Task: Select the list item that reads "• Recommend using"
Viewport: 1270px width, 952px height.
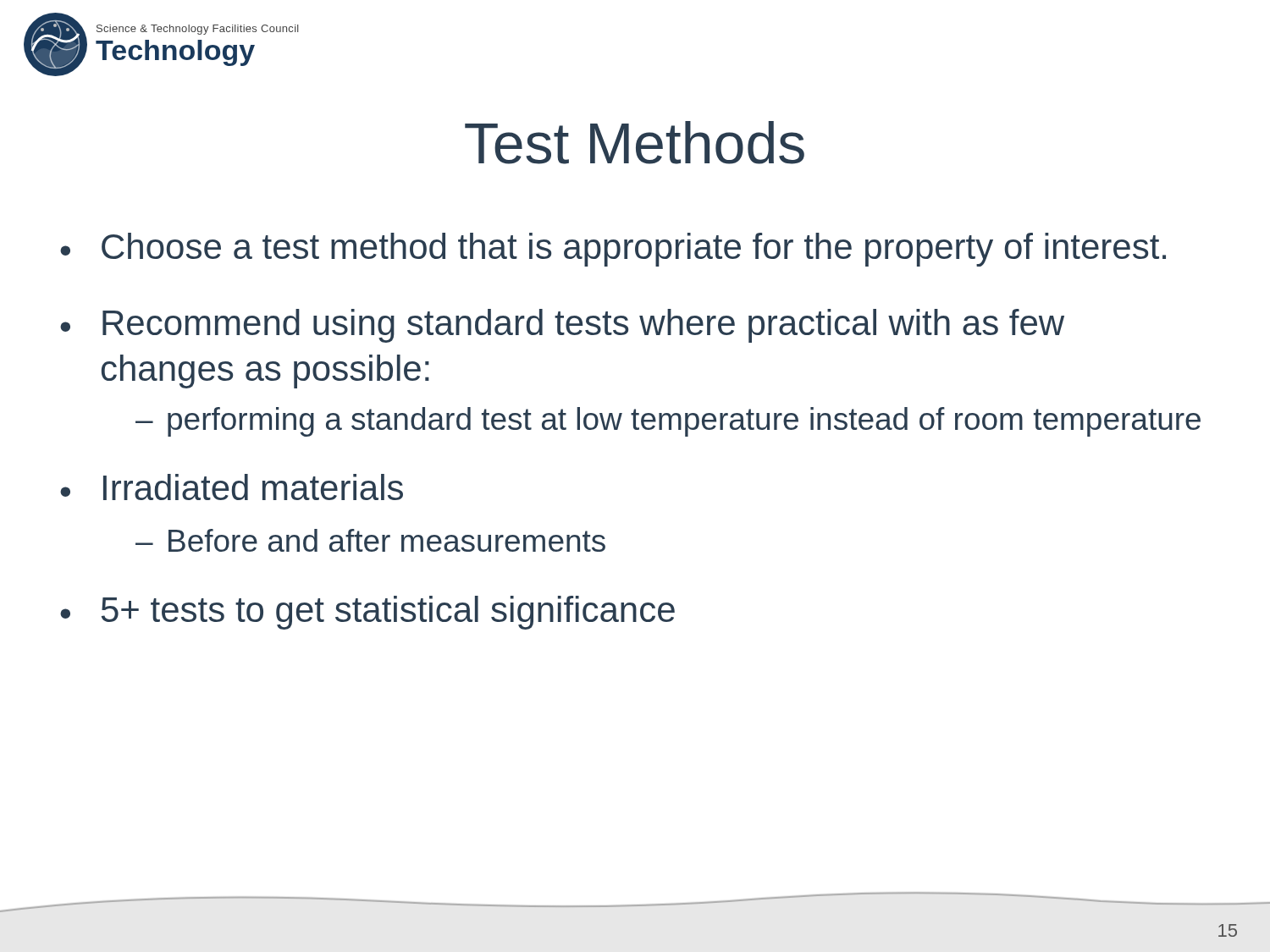Action: (631, 346)
